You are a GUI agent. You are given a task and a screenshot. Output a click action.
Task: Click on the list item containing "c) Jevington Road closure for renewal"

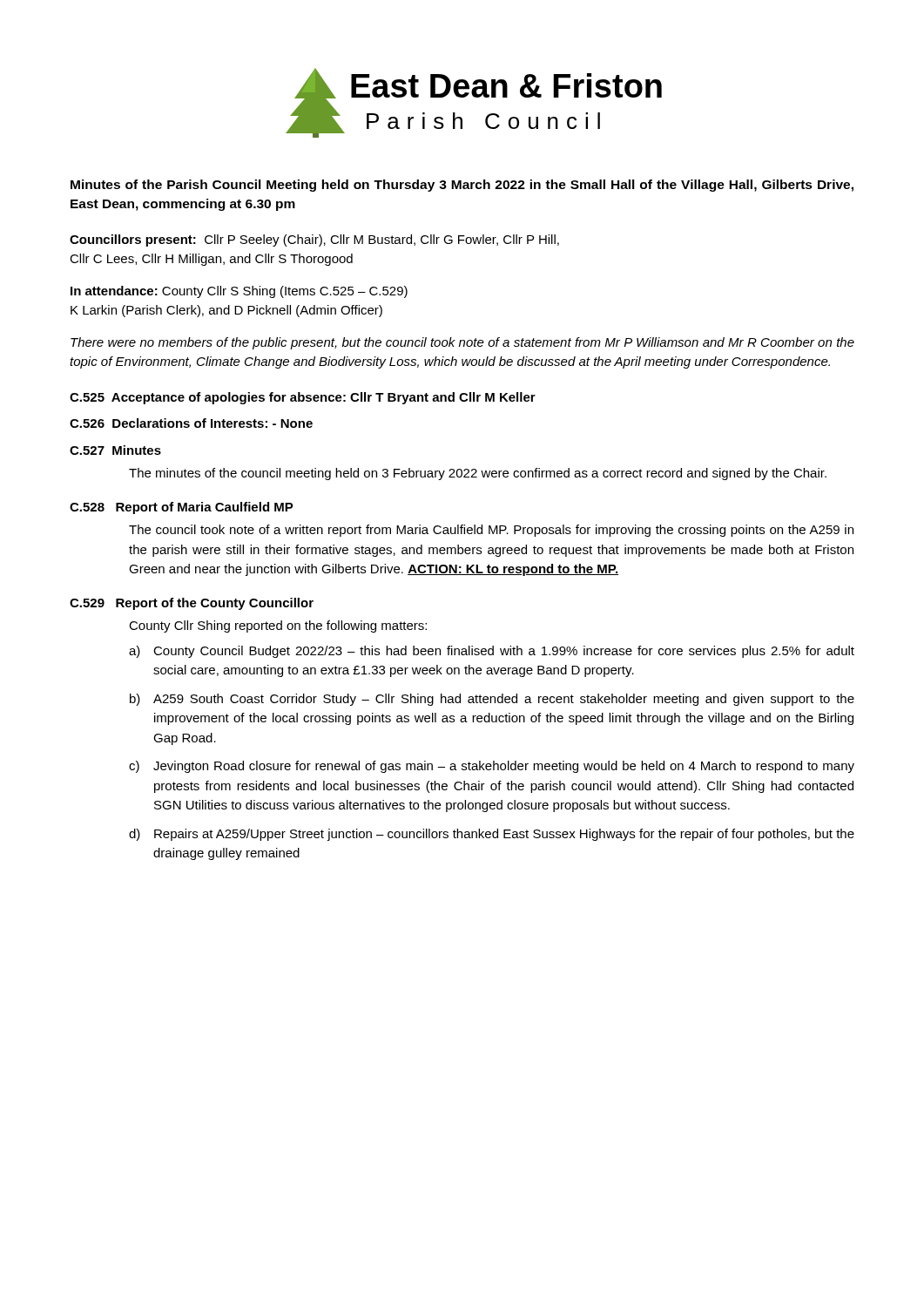[x=492, y=786]
